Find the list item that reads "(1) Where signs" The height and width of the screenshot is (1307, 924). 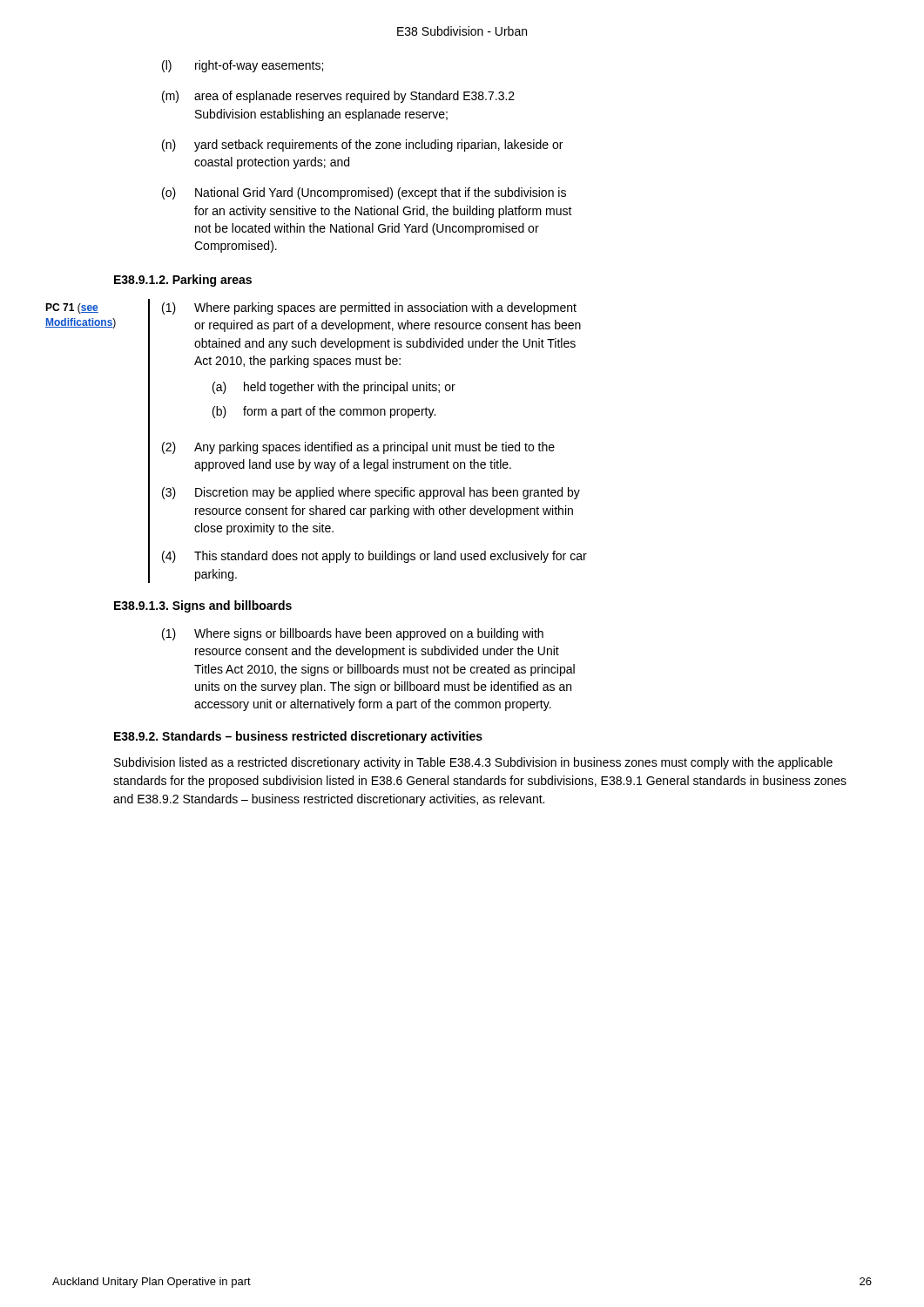pyautogui.click(x=368, y=669)
